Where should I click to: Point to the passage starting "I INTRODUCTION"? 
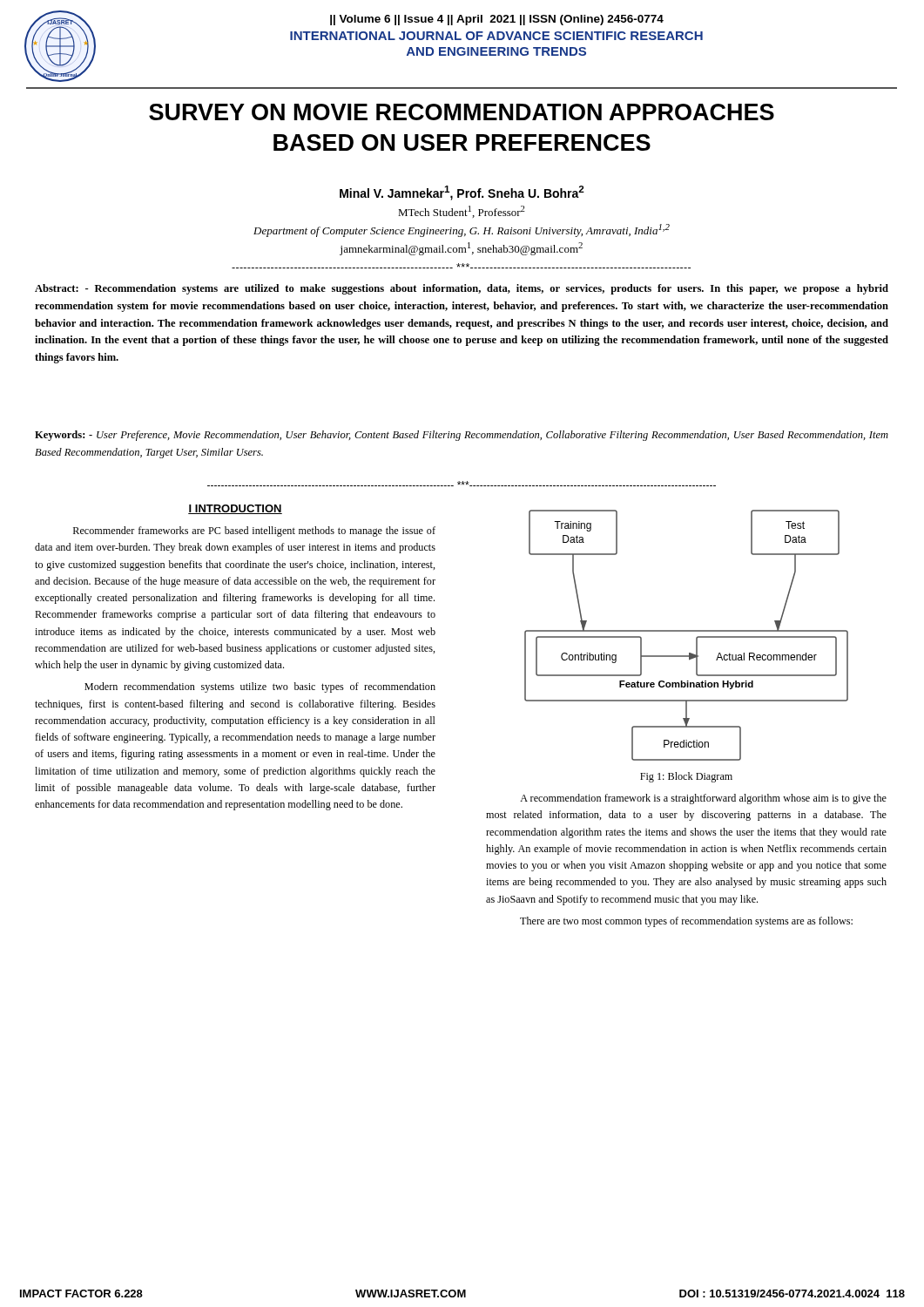[235, 508]
